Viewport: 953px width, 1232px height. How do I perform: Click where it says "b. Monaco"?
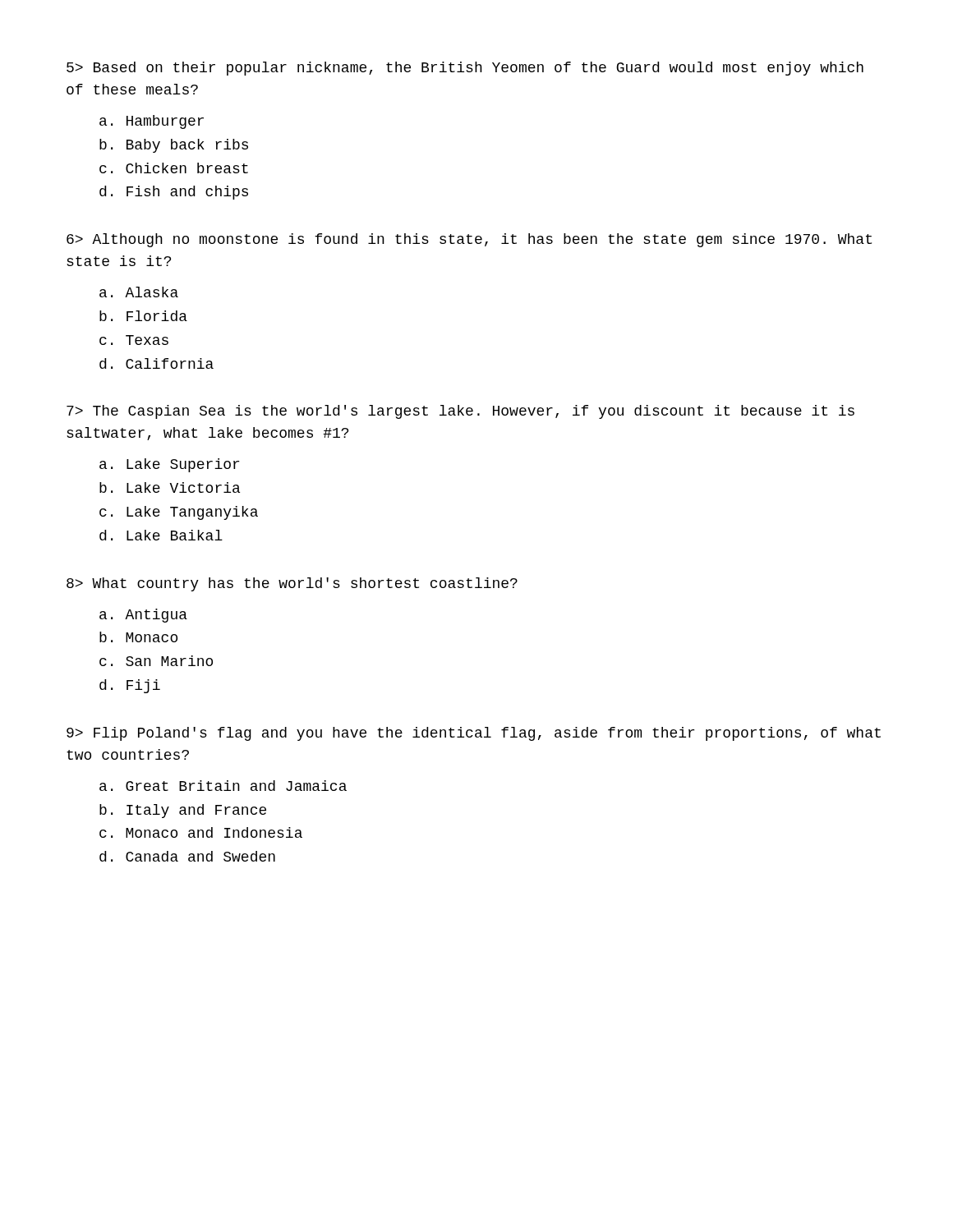point(139,638)
